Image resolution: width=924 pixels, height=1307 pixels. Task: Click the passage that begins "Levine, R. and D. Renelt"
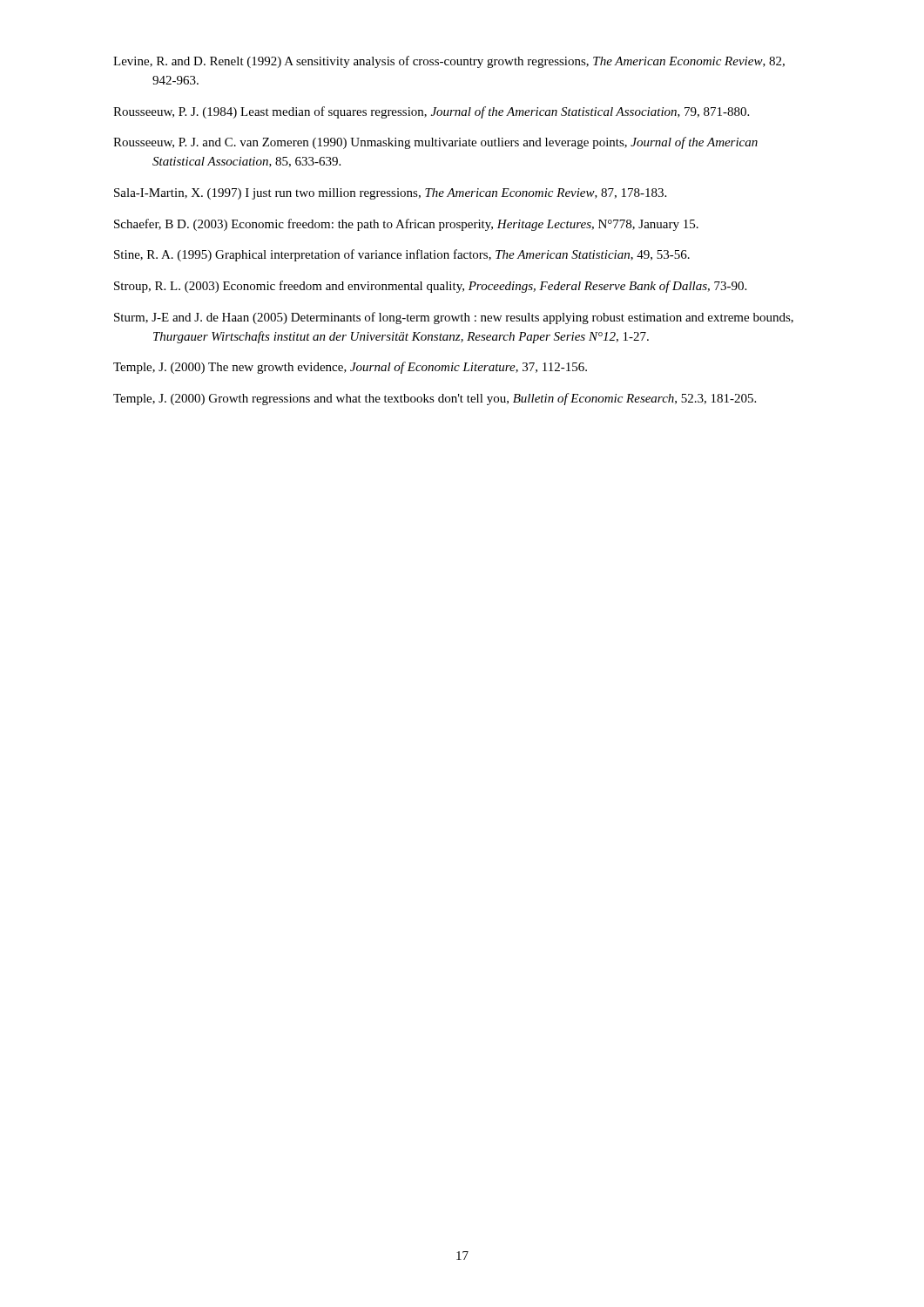click(462, 71)
